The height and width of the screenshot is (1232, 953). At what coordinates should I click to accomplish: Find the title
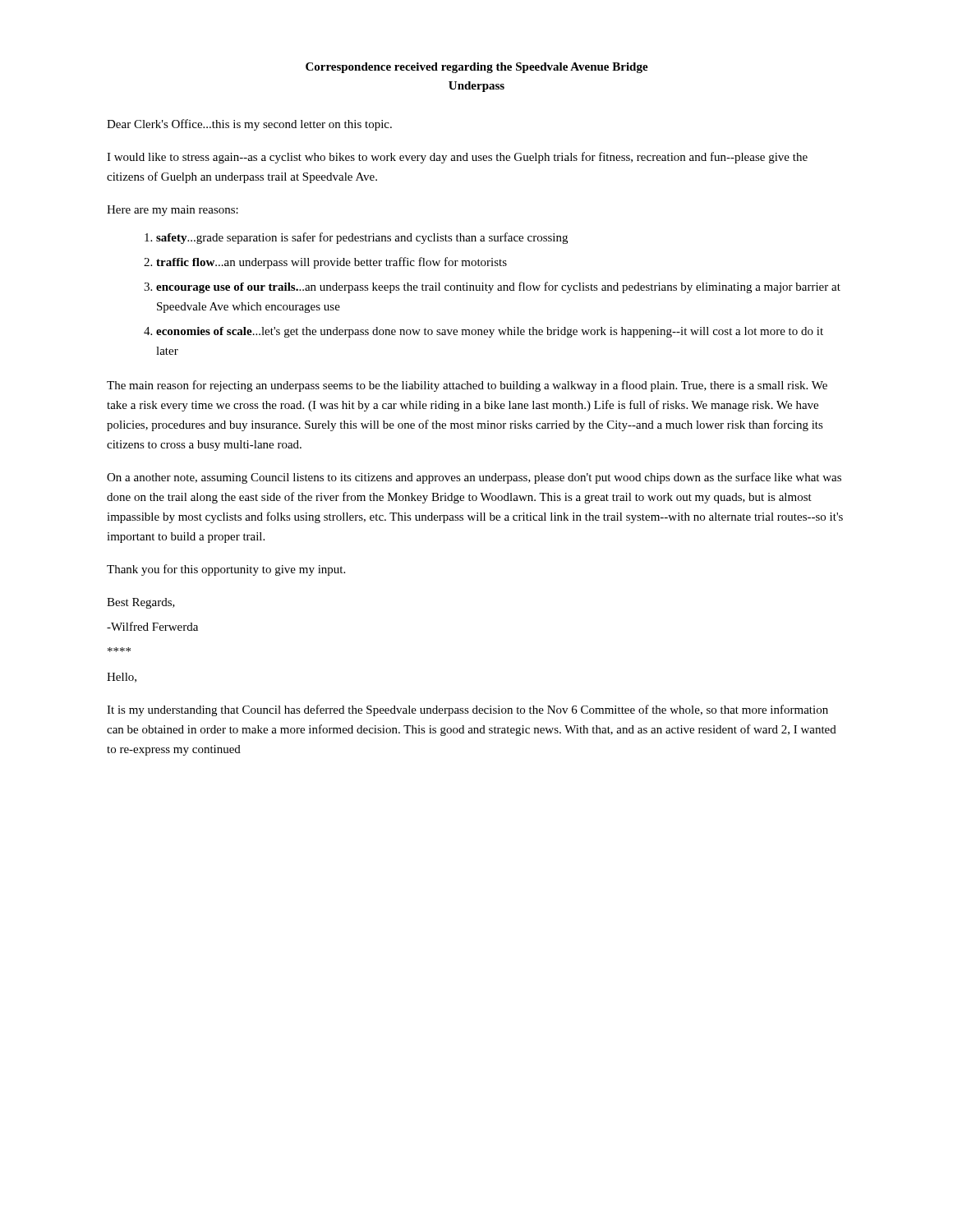coord(476,76)
